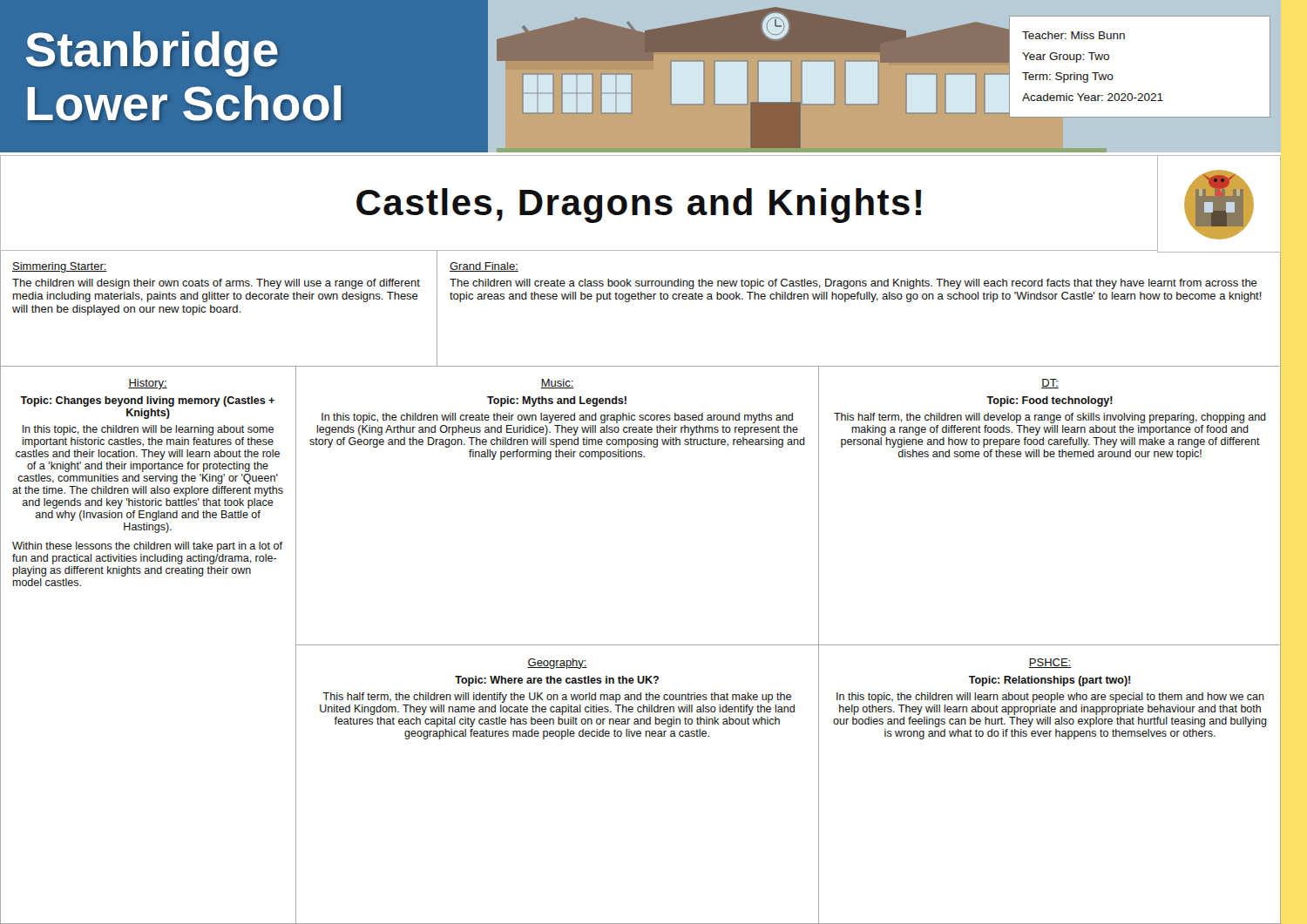The width and height of the screenshot is (1307, 924).
Task: Click the passage that begins "Geography: Topic: Where are"
Action: (x=557, y=697)
